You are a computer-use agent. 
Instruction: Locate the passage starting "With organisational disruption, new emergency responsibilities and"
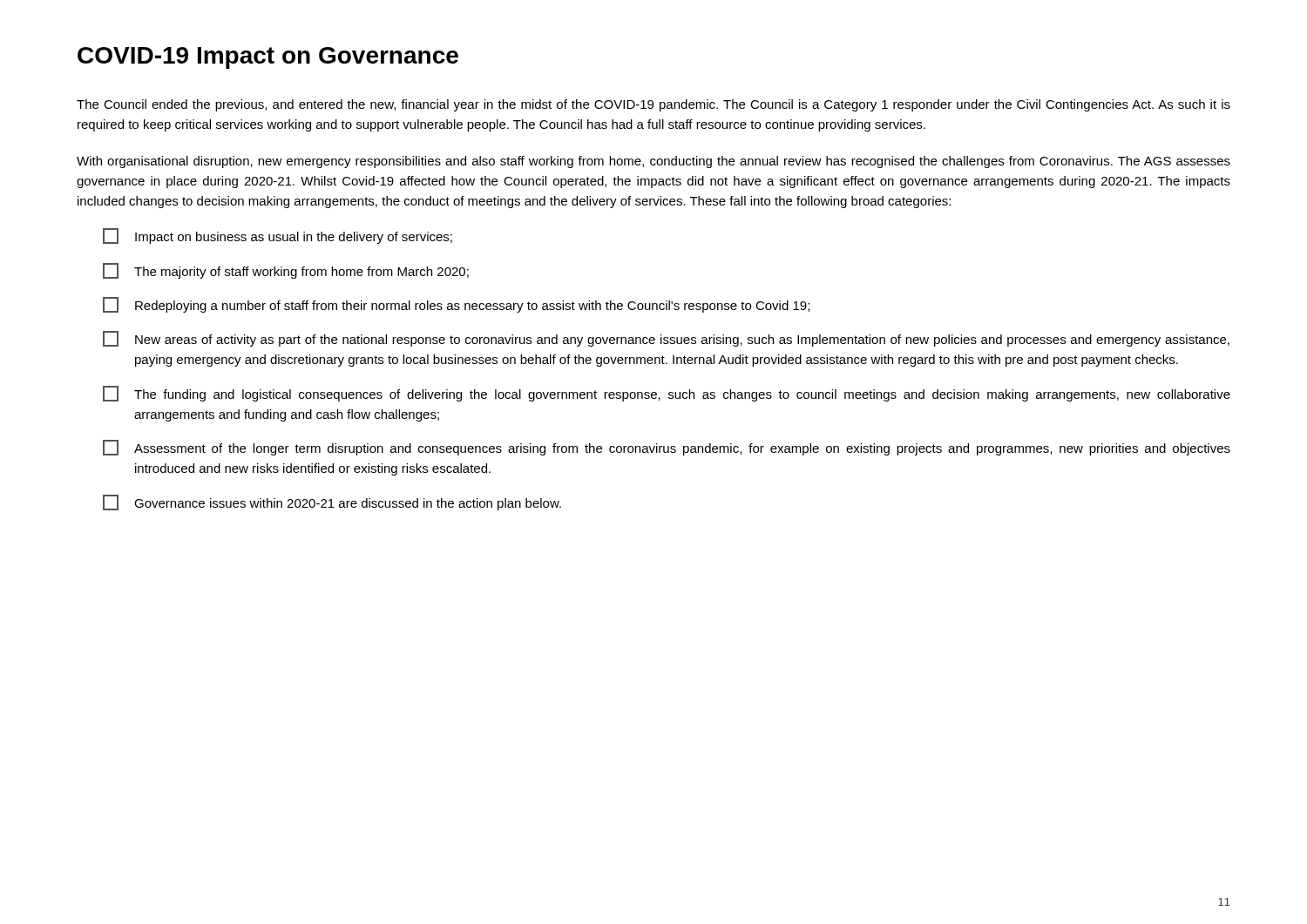[x=654, y=181]
